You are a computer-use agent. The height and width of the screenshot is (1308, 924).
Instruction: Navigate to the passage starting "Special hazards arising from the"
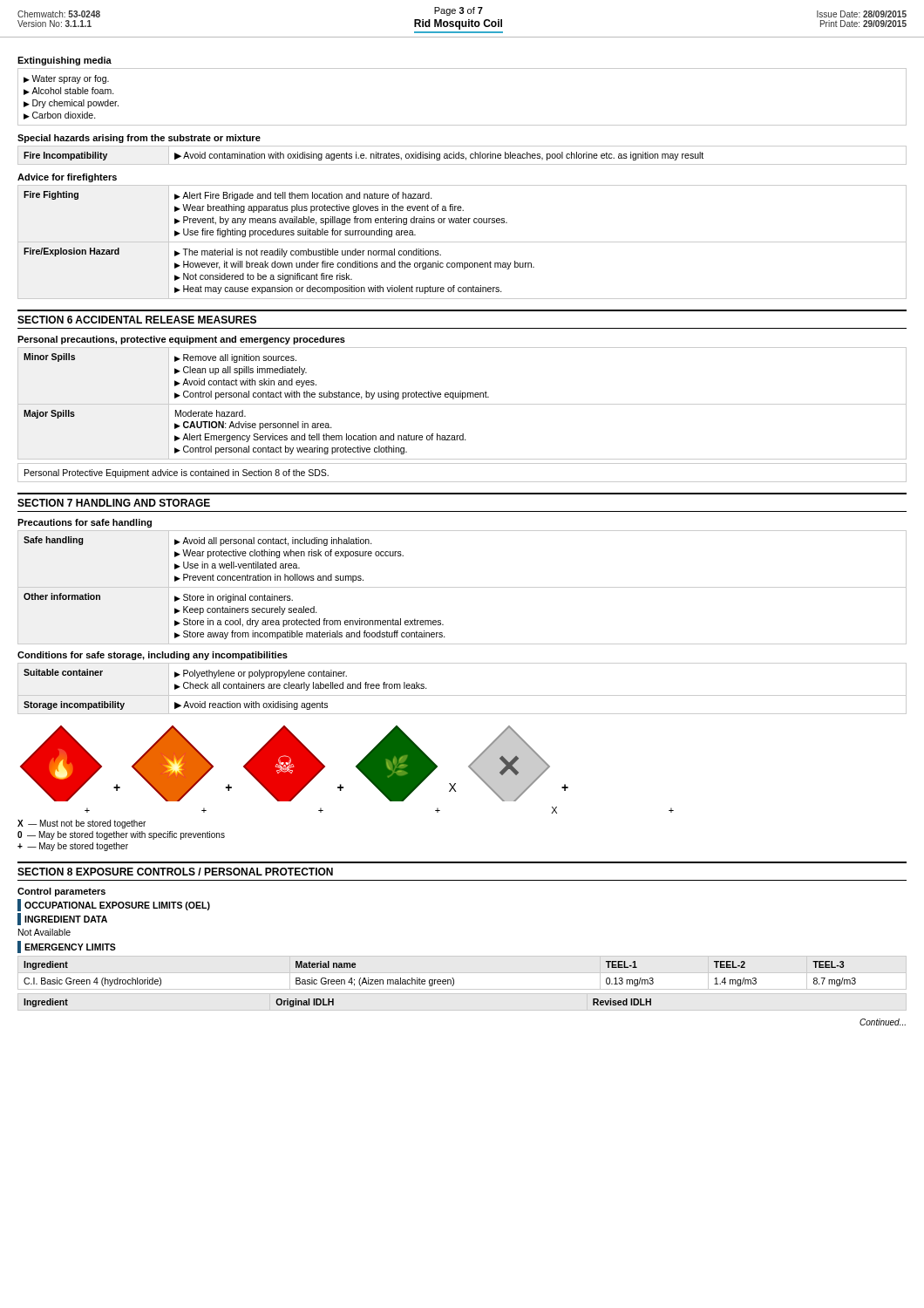[x=139, y=138]
